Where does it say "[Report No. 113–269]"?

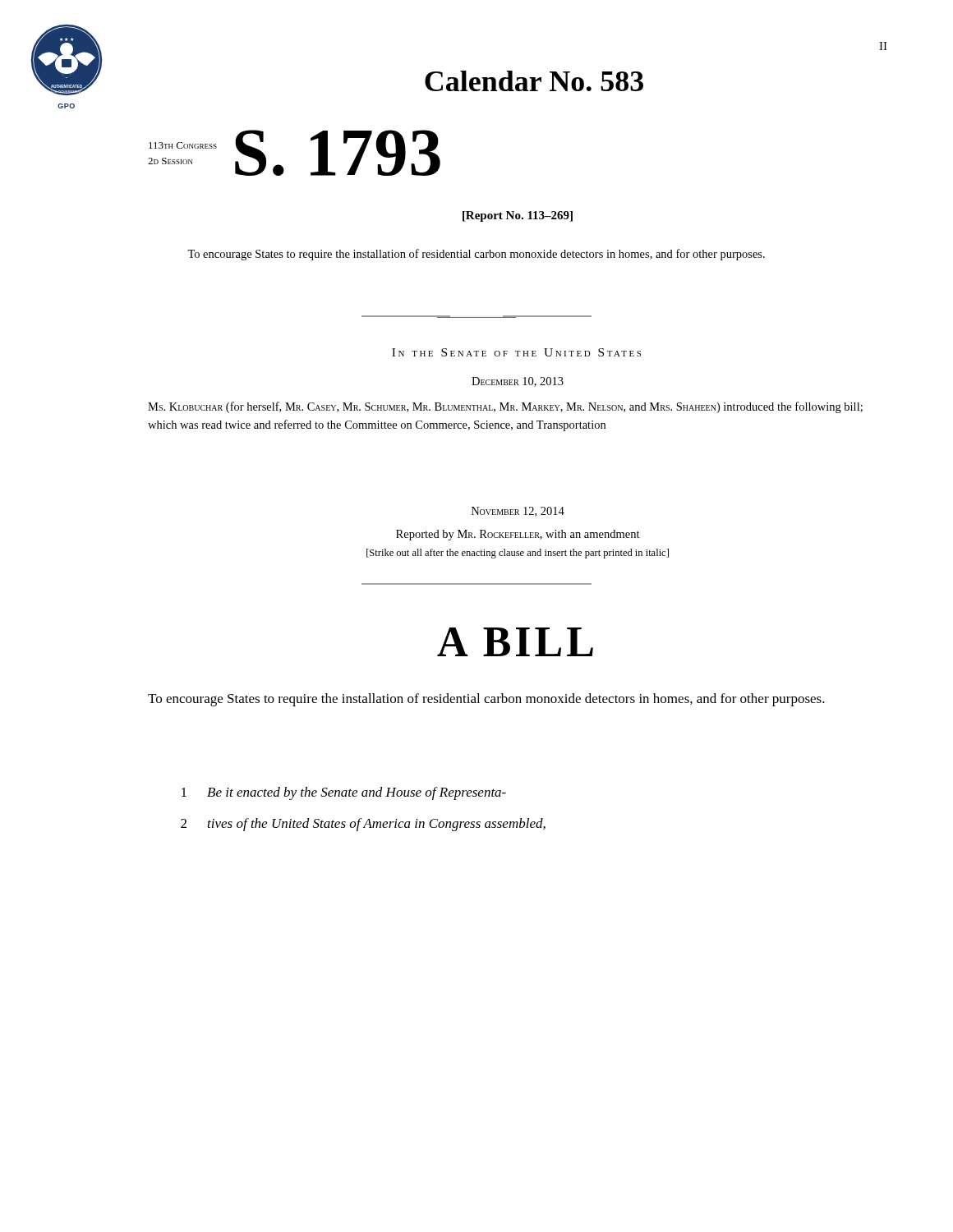(518, 215)
